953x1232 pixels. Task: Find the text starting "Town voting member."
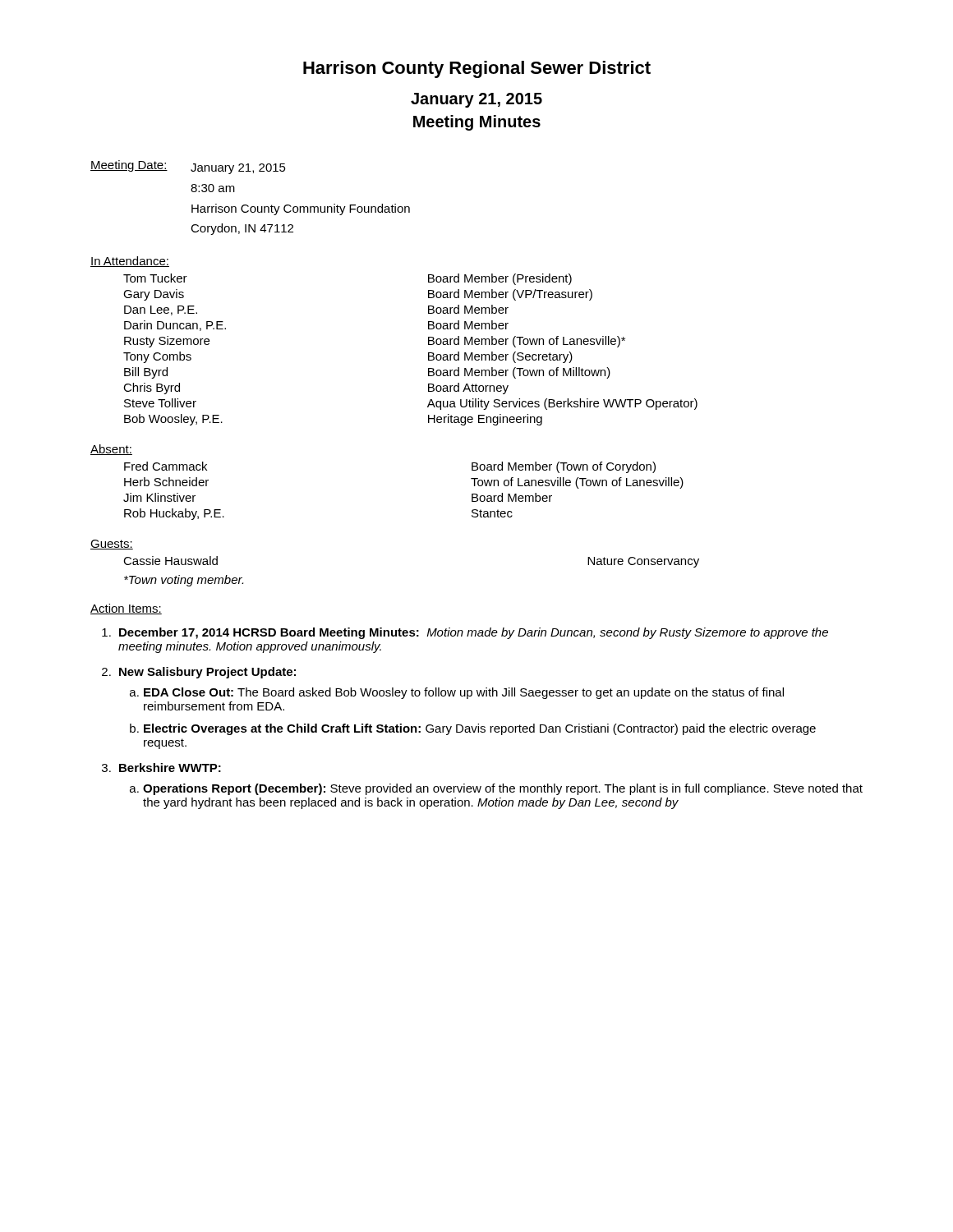[184, 579]
